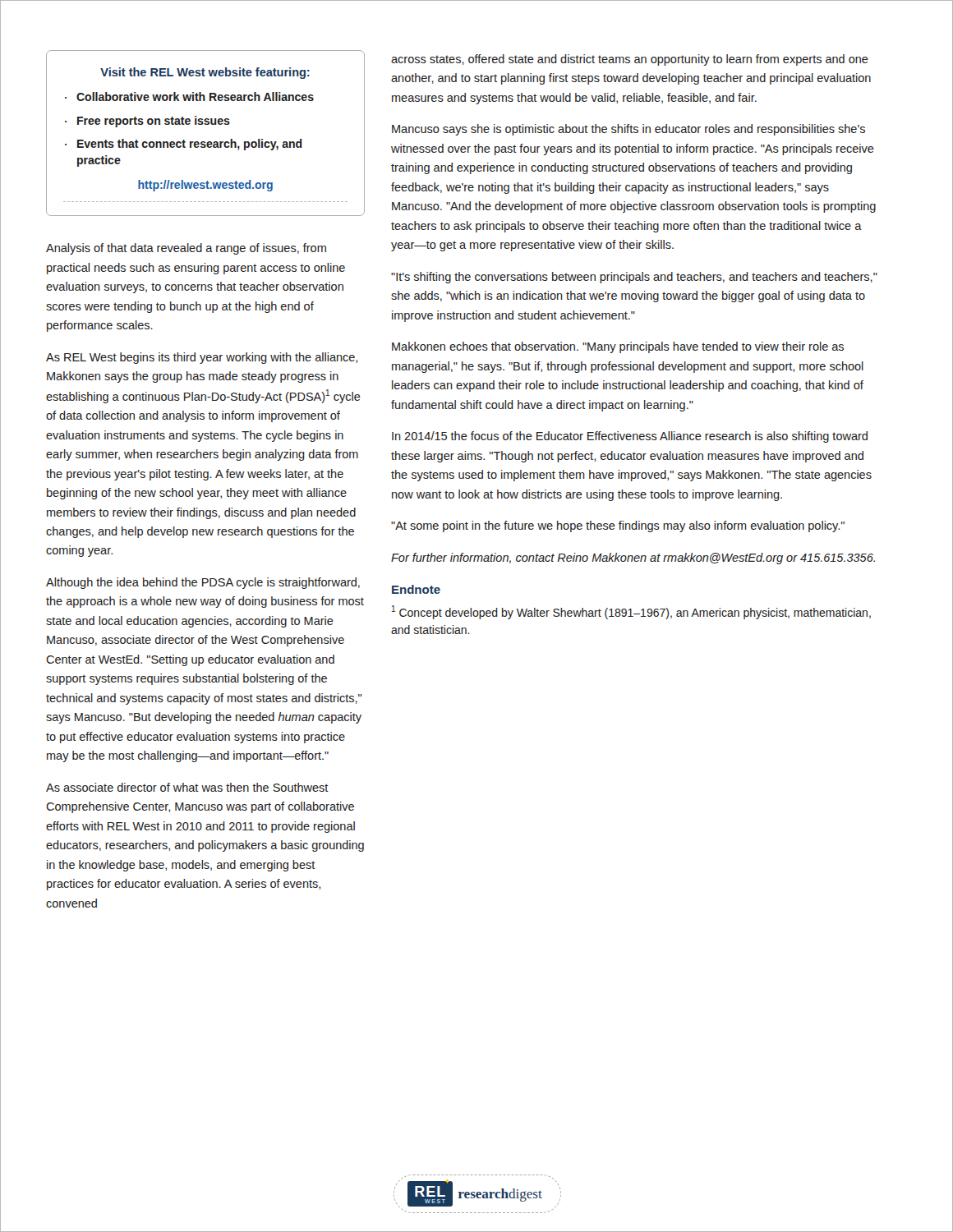The height and width of the screenshot is (1232, 953).
Task: Where is the passage that starts "Makkonen echoes that observation. "Many principals have tended"?
Action: (635, 376)
